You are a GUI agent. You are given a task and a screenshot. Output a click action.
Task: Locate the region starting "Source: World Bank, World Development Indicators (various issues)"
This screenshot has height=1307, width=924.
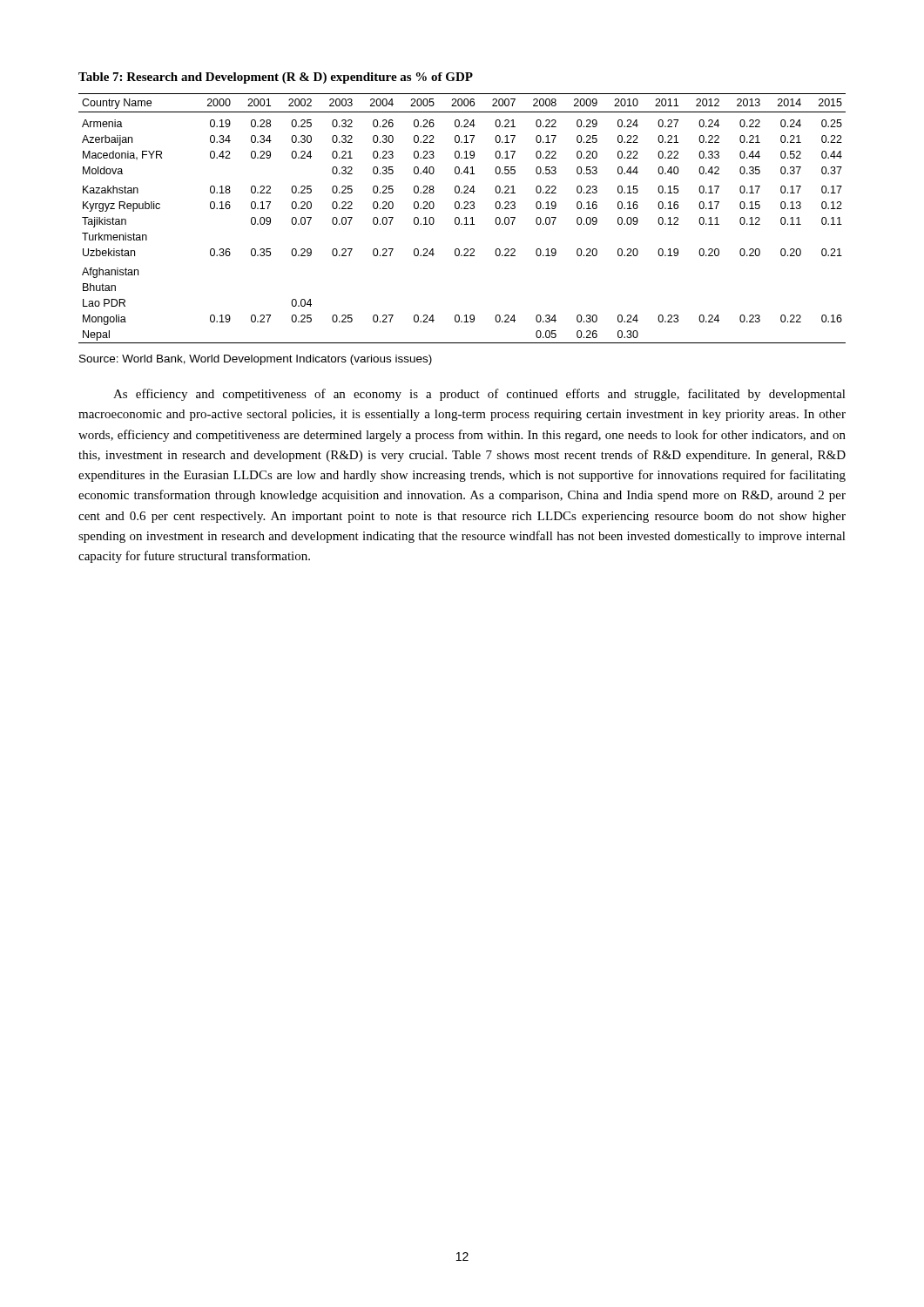tap(255, 359)
